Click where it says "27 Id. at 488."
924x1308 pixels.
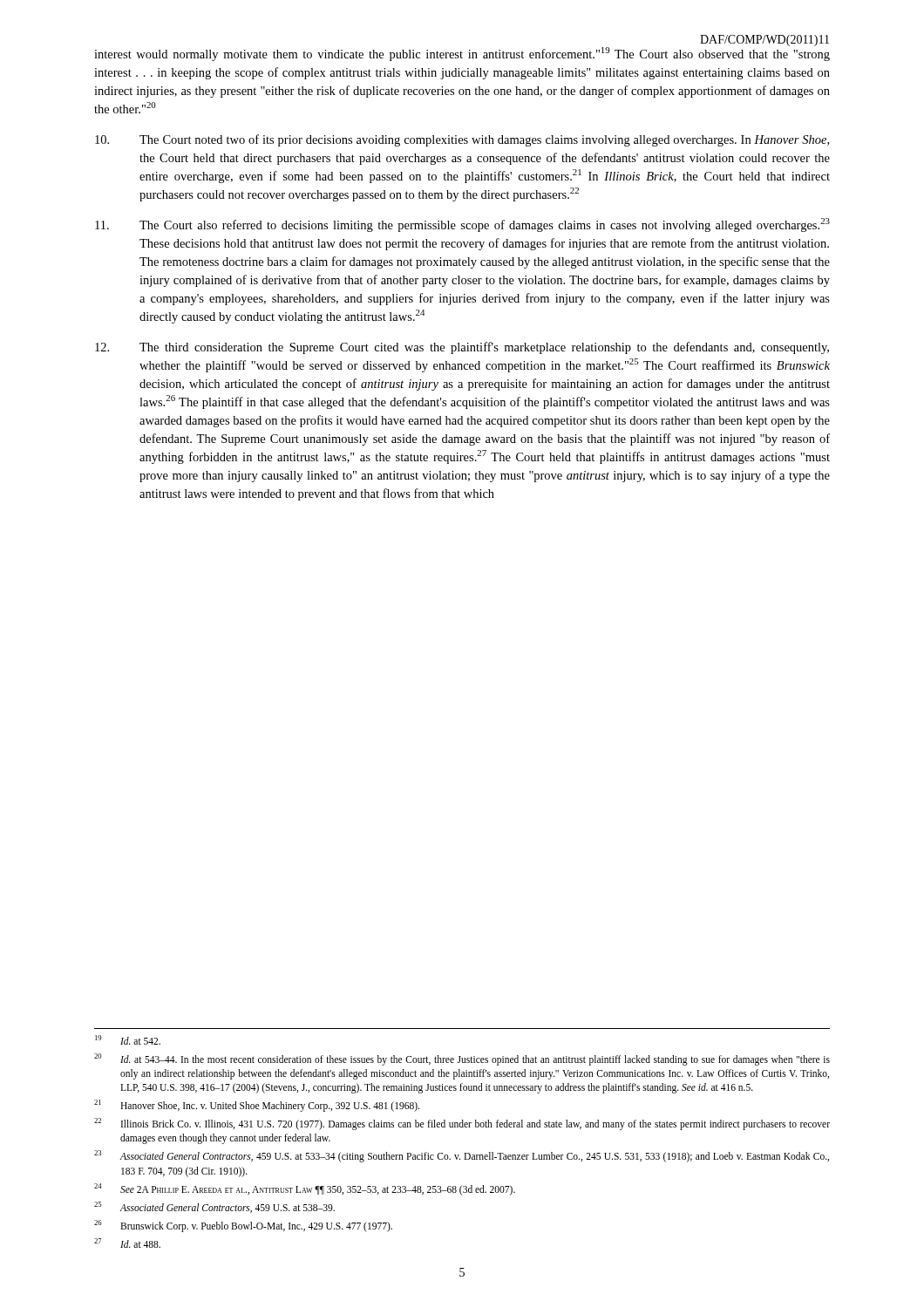[x=127, y=1243]
